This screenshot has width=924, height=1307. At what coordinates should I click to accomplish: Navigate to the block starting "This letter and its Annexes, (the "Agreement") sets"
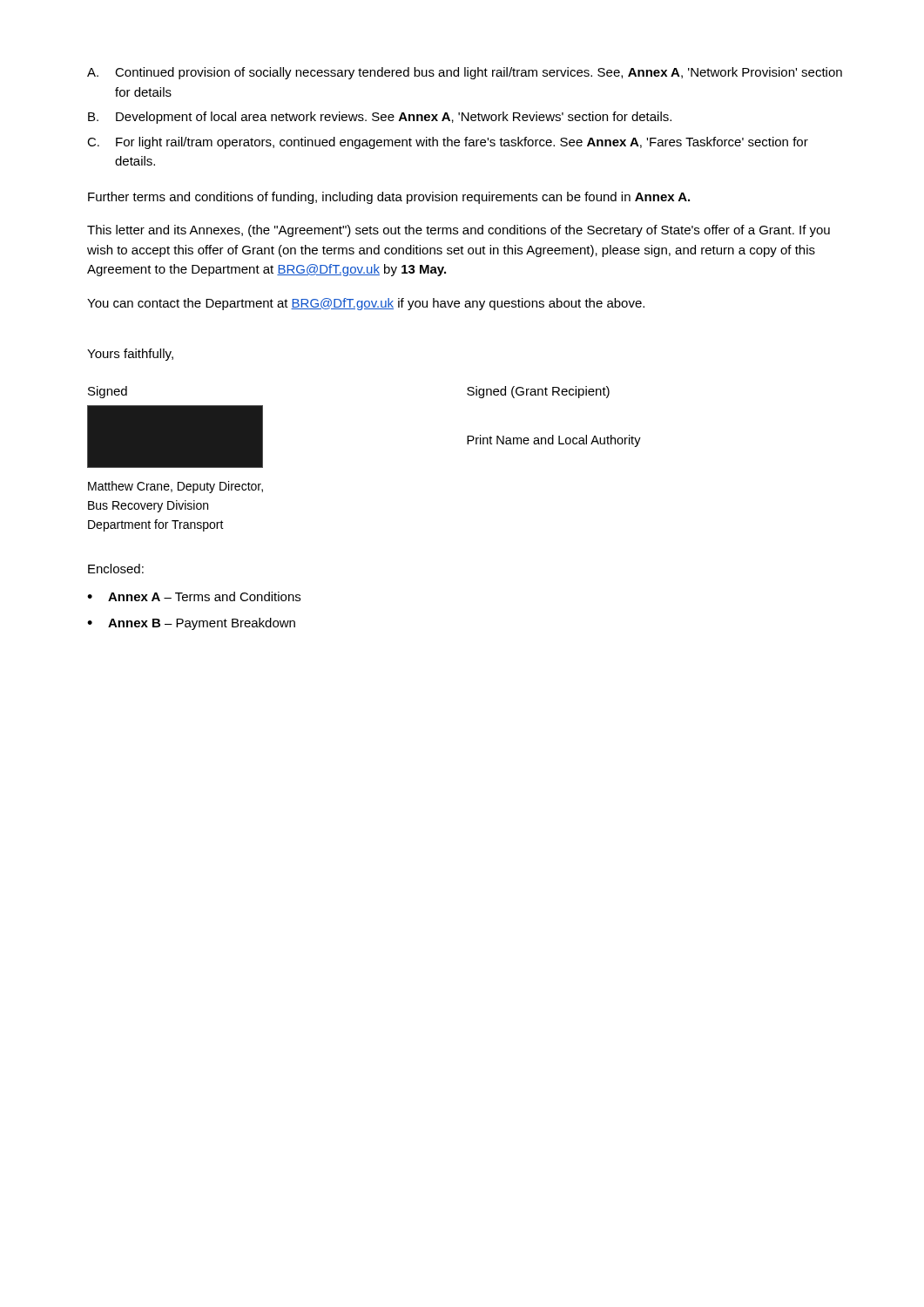click(x=459, y=249)
